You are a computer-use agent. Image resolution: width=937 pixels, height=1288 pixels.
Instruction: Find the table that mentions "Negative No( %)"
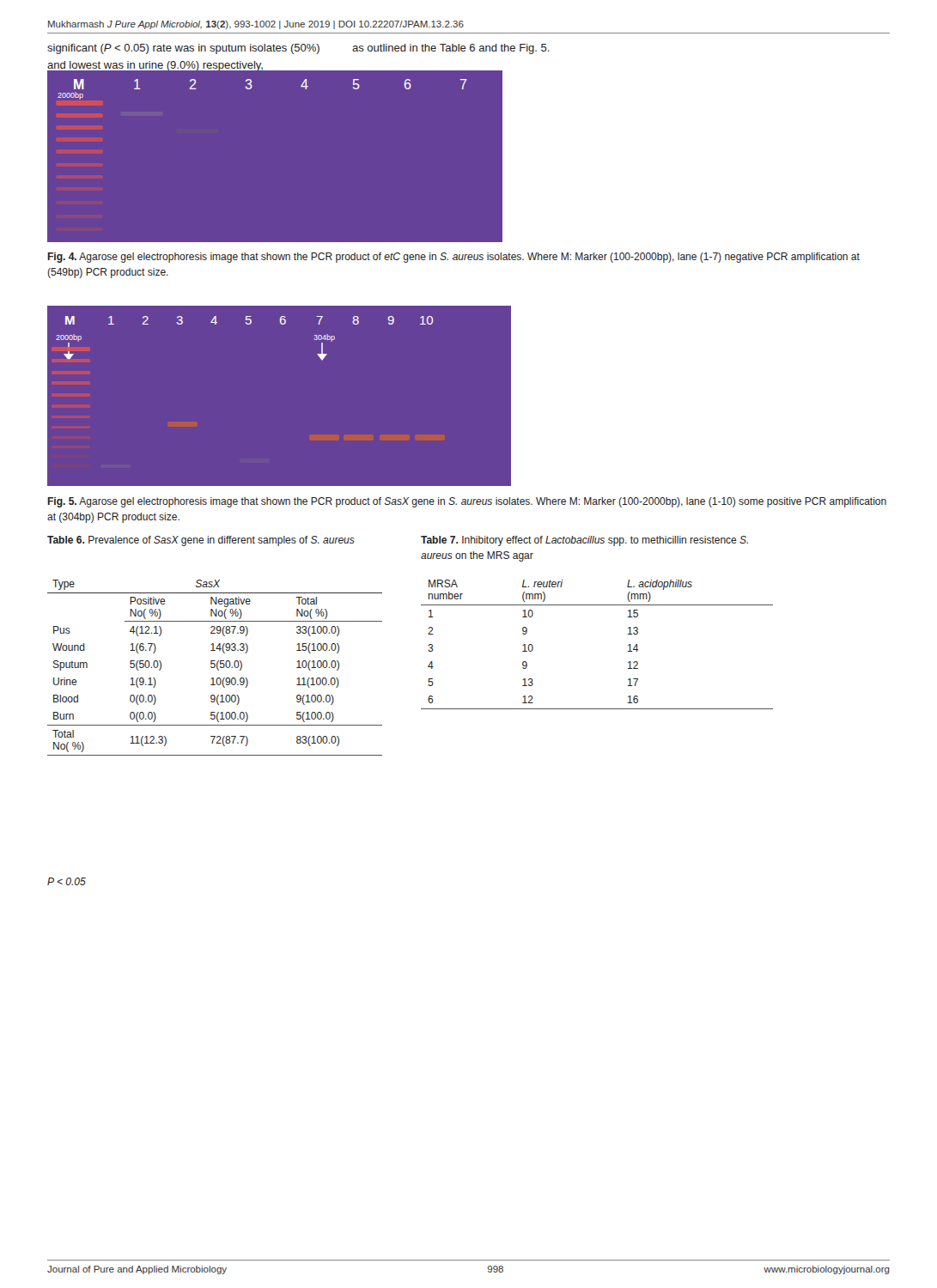[x=215, y=669]
